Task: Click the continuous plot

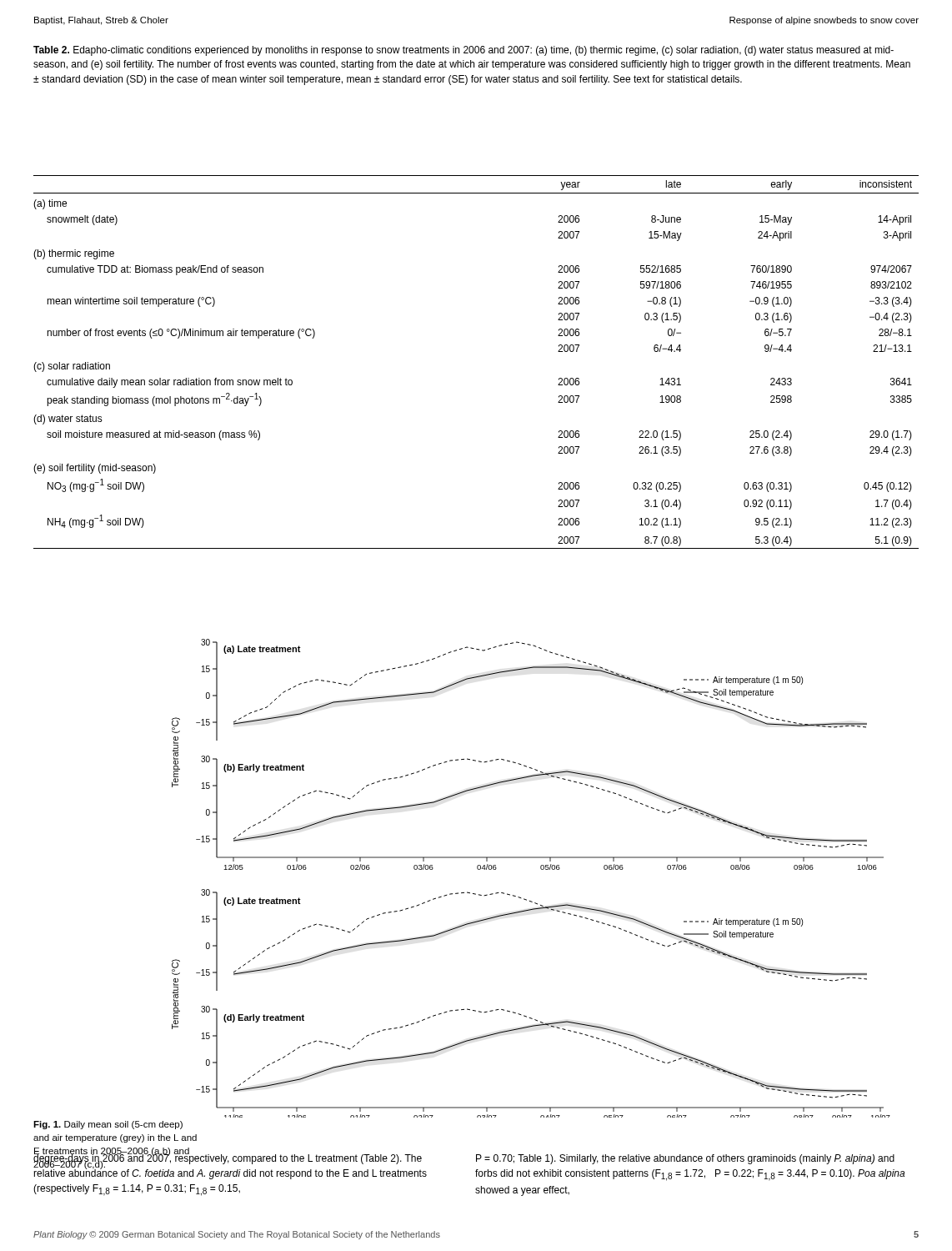Action: pyautogui.click(x=543, y=876)
